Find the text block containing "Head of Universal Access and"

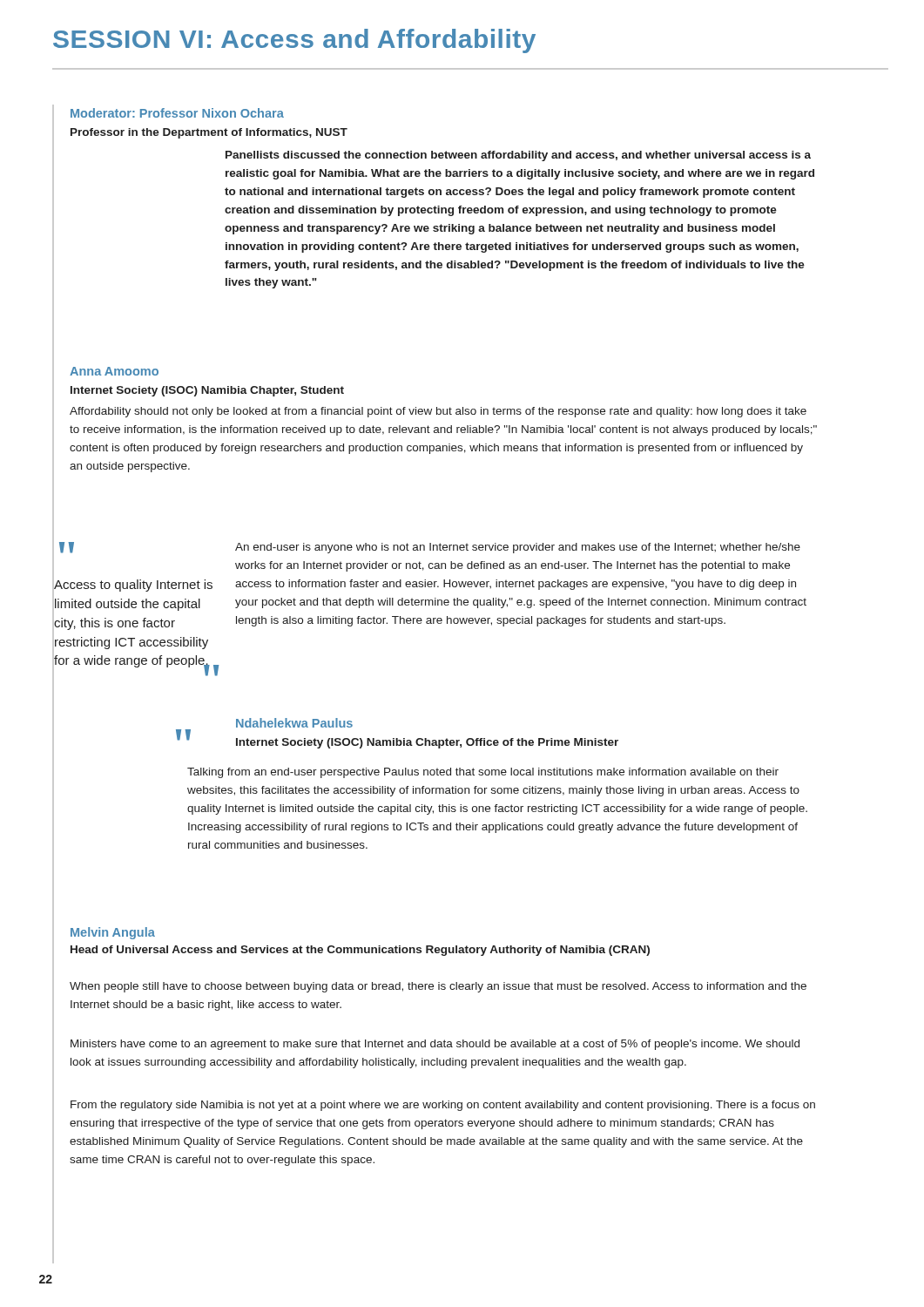(360, 949)
